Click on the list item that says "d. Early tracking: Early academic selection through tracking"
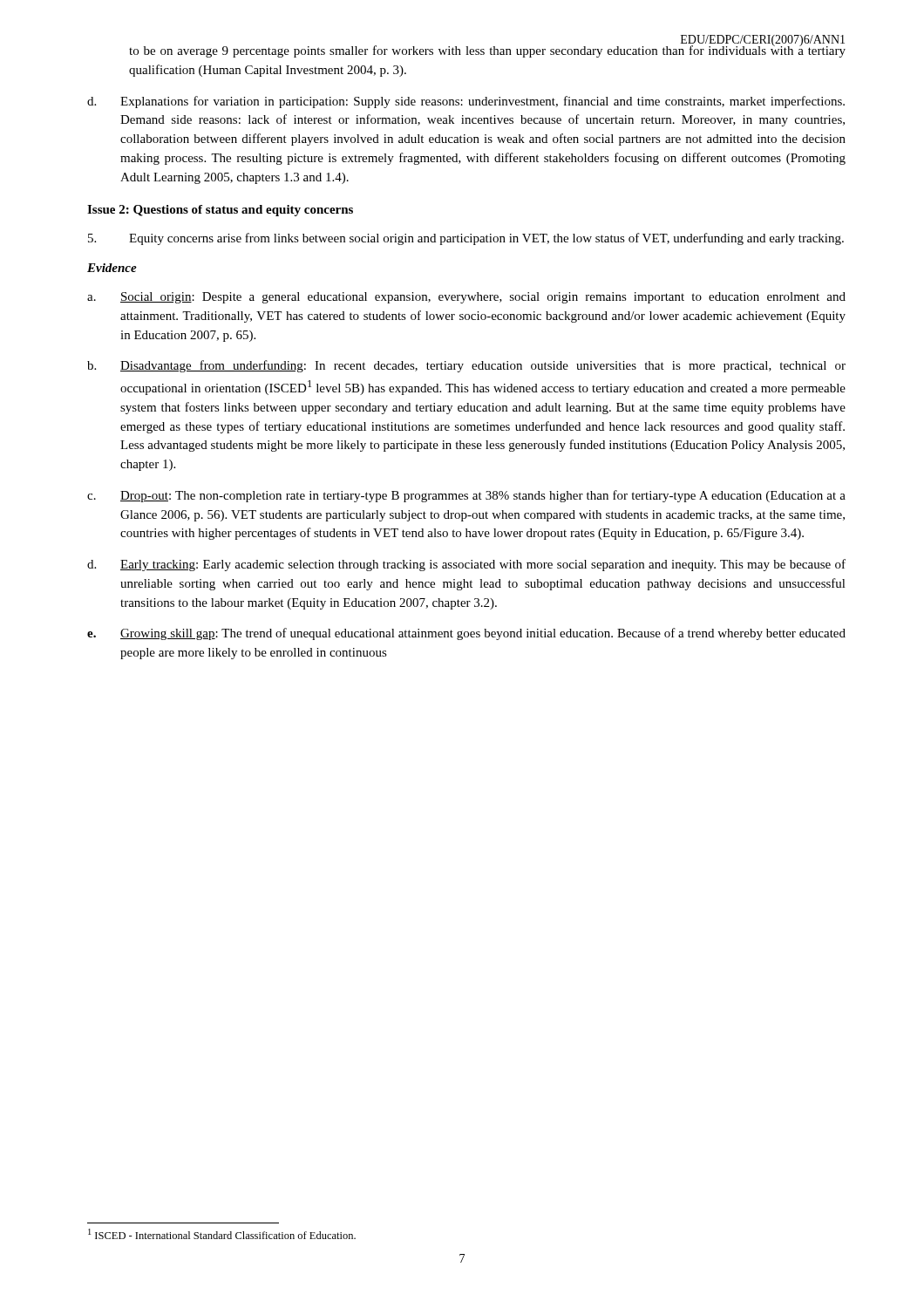Screen dimensions: 1308x924 pyautogui.click(x=466, y=584)
